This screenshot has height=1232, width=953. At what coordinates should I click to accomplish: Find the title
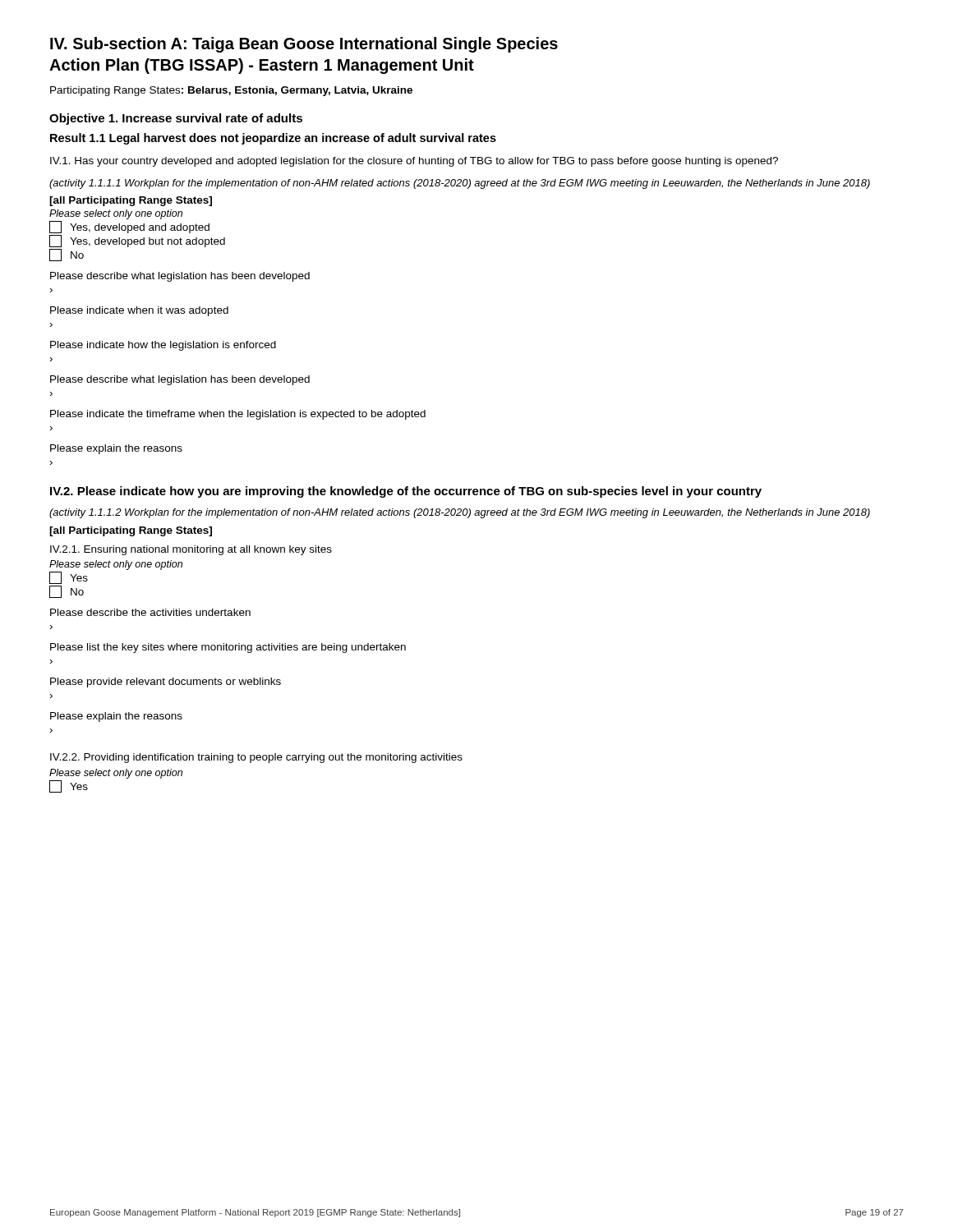[476, 54]
